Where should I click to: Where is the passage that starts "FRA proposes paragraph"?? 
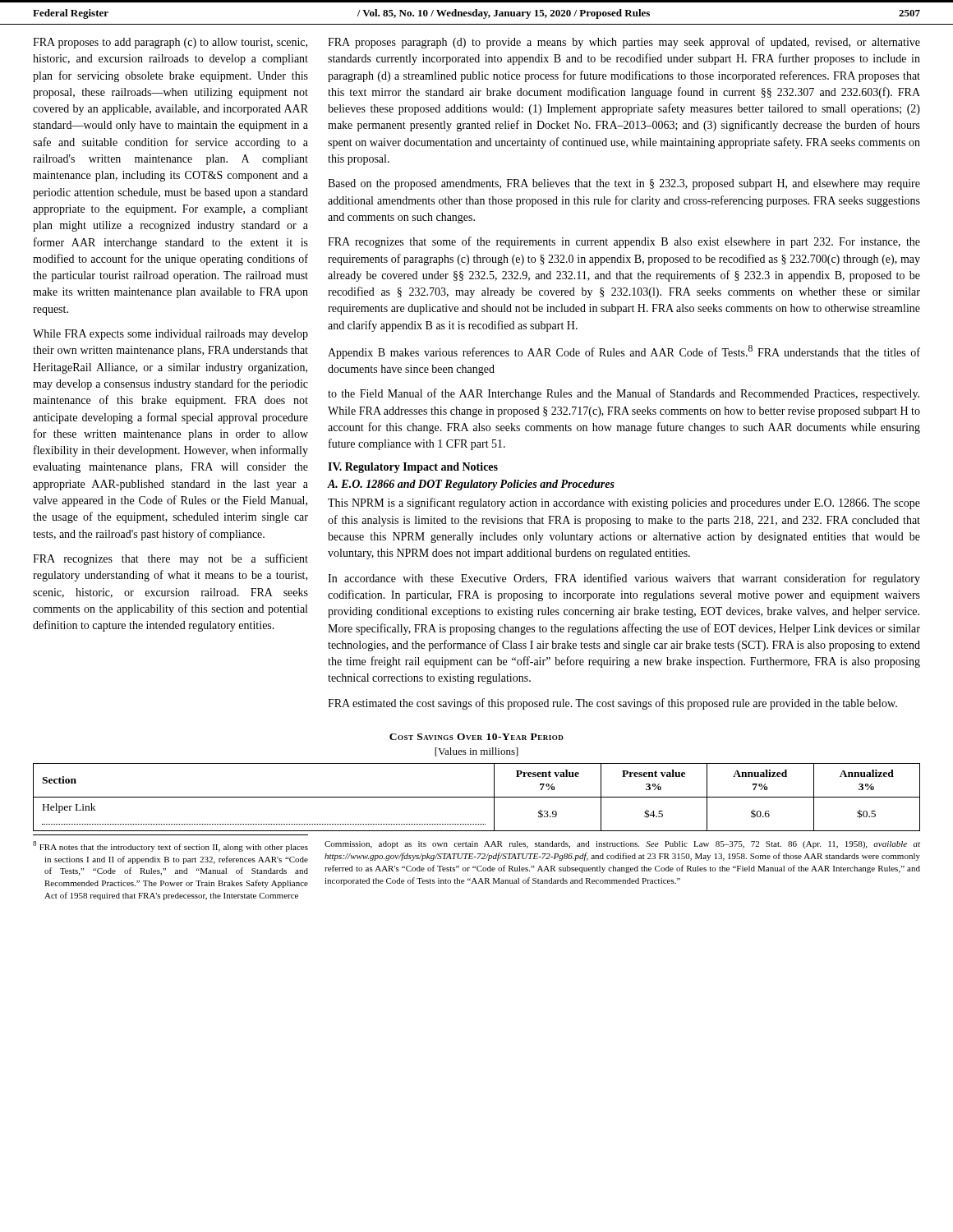[x=624, y=101]
